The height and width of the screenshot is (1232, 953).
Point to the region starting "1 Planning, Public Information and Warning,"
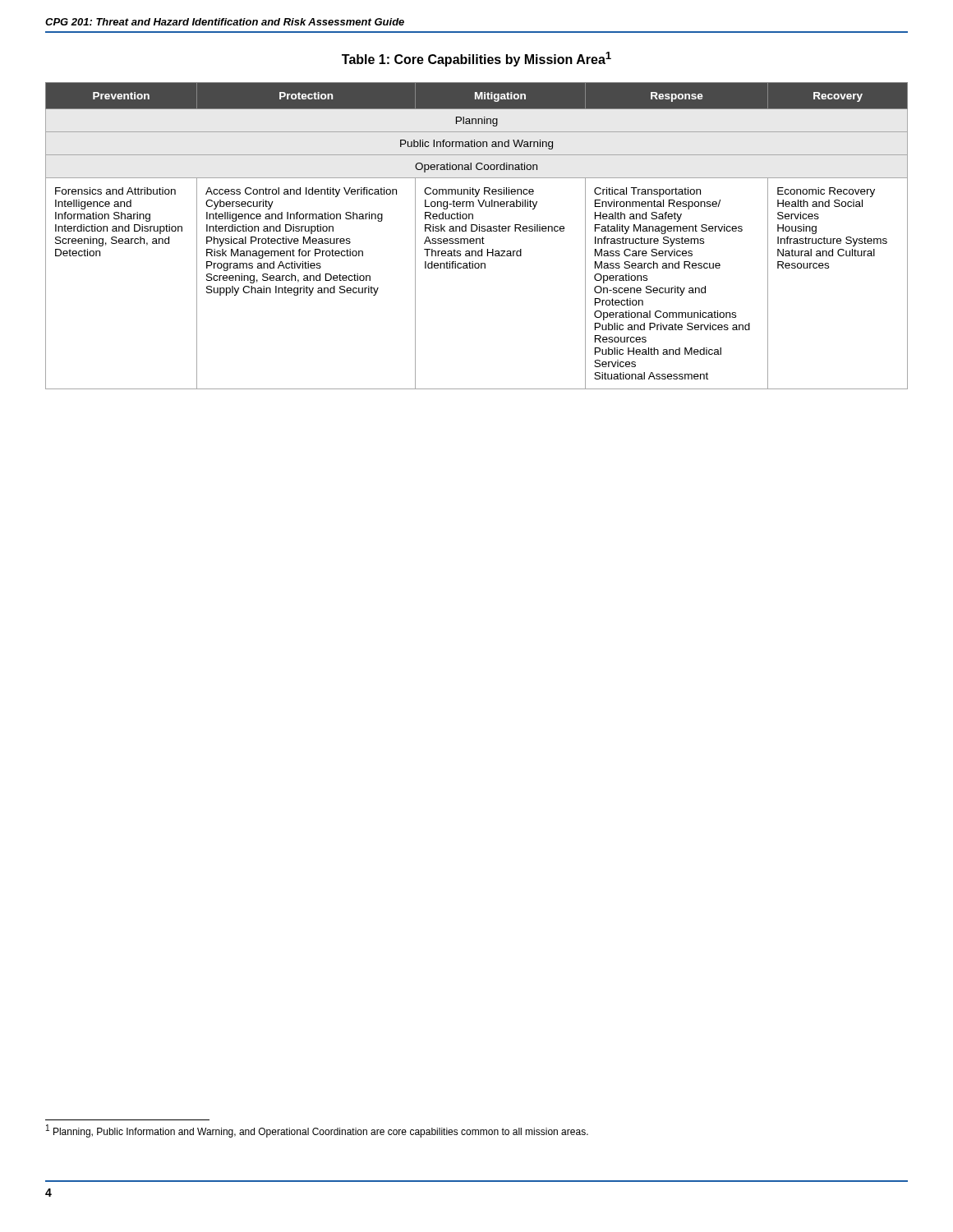click(x=476, y=1129)
